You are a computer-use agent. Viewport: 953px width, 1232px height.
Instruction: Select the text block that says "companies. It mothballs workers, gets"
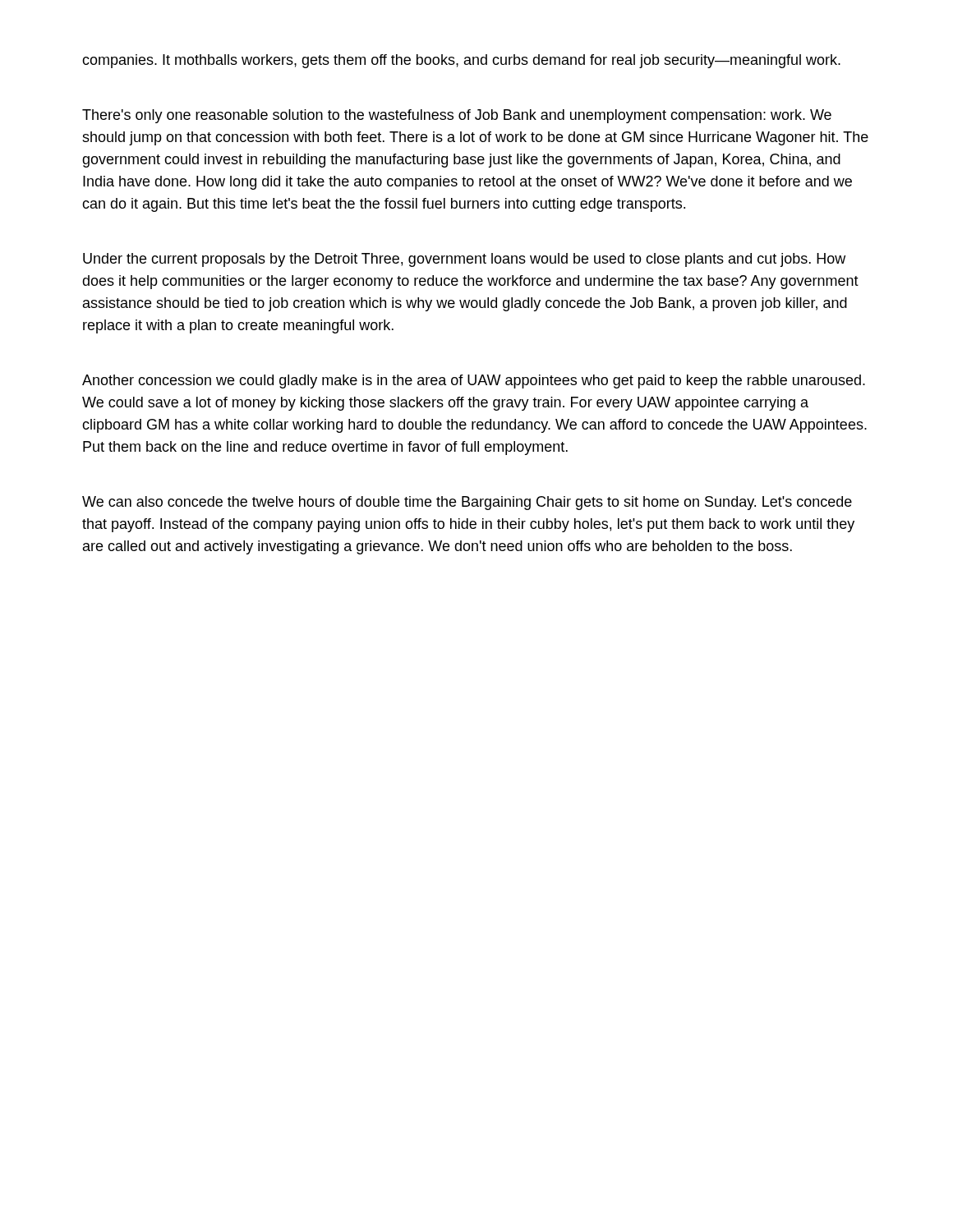pos(462,60)
